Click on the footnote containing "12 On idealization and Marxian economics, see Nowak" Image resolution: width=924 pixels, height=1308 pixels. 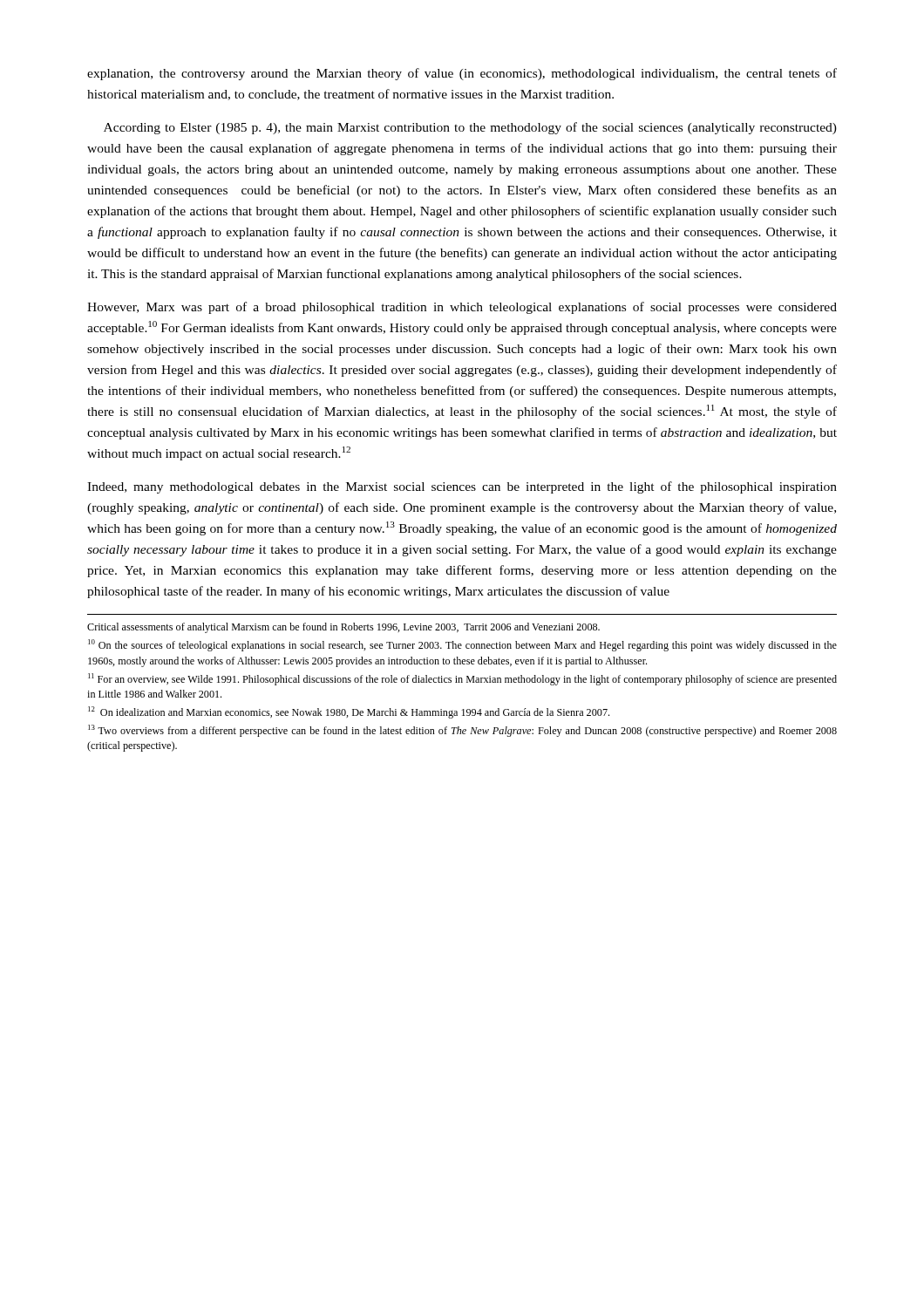click(x=462, y=713)
